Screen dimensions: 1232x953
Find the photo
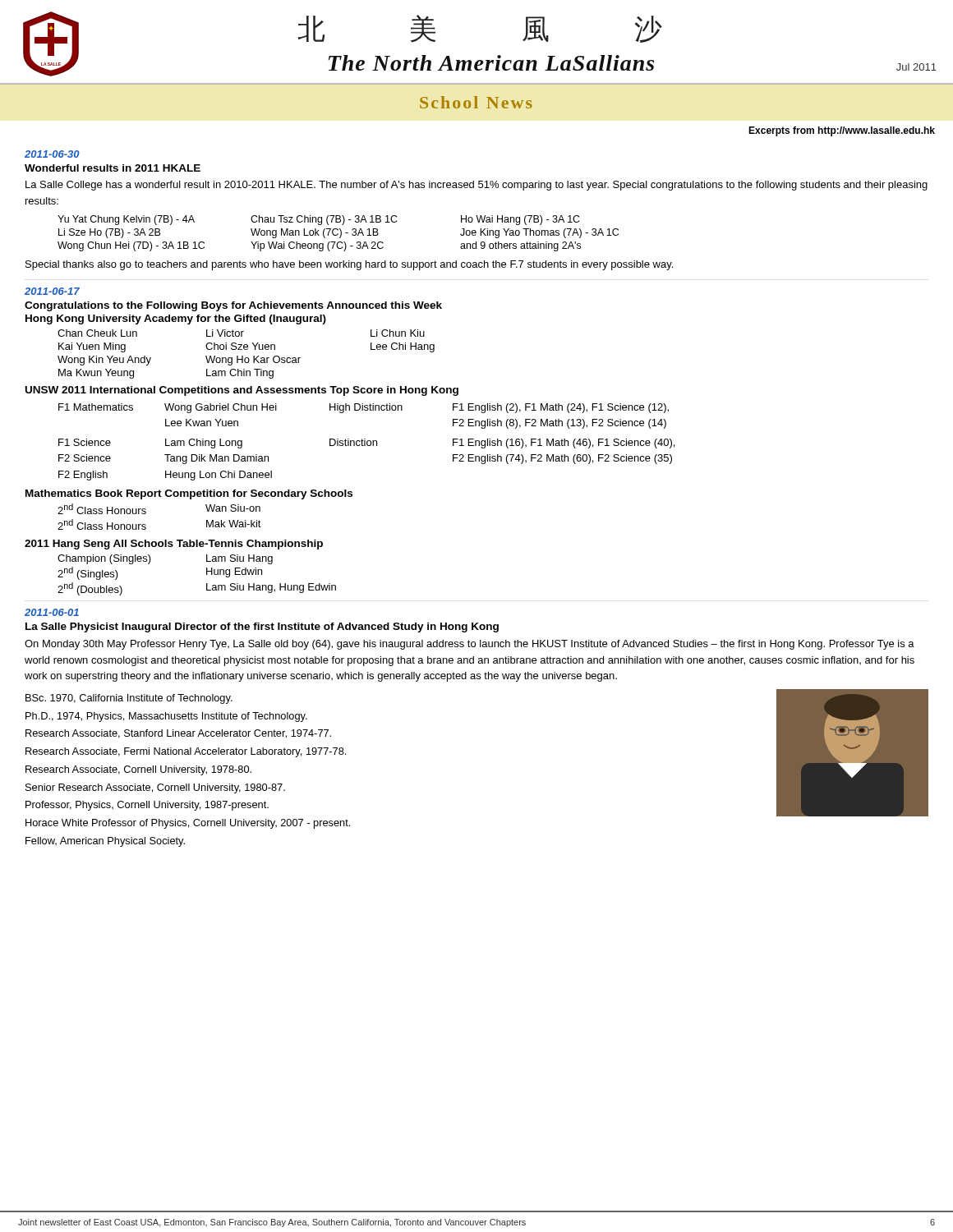tap(852, 754)
